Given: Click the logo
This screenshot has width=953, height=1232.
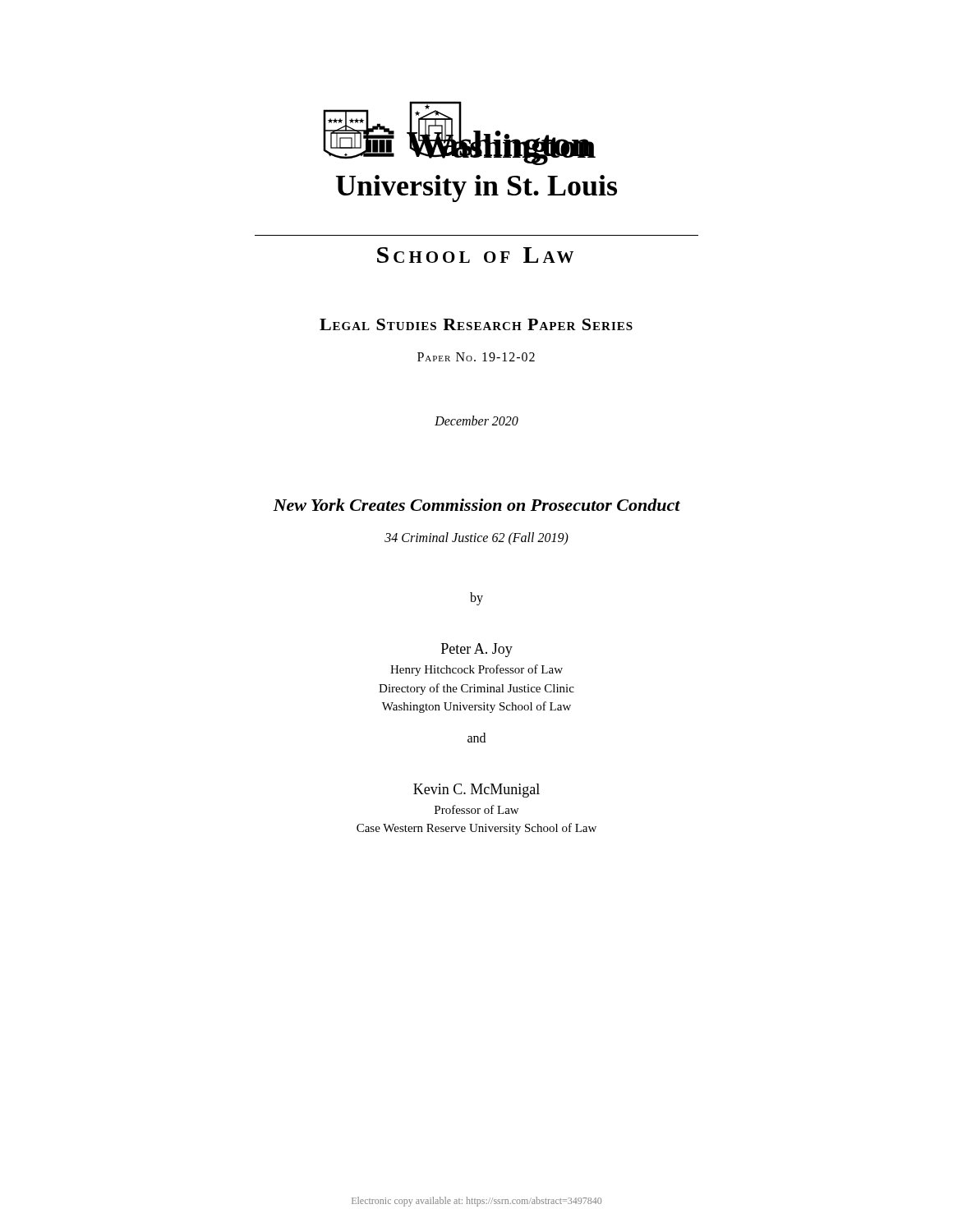Looking at the screenshot, I should pos(476,184).
